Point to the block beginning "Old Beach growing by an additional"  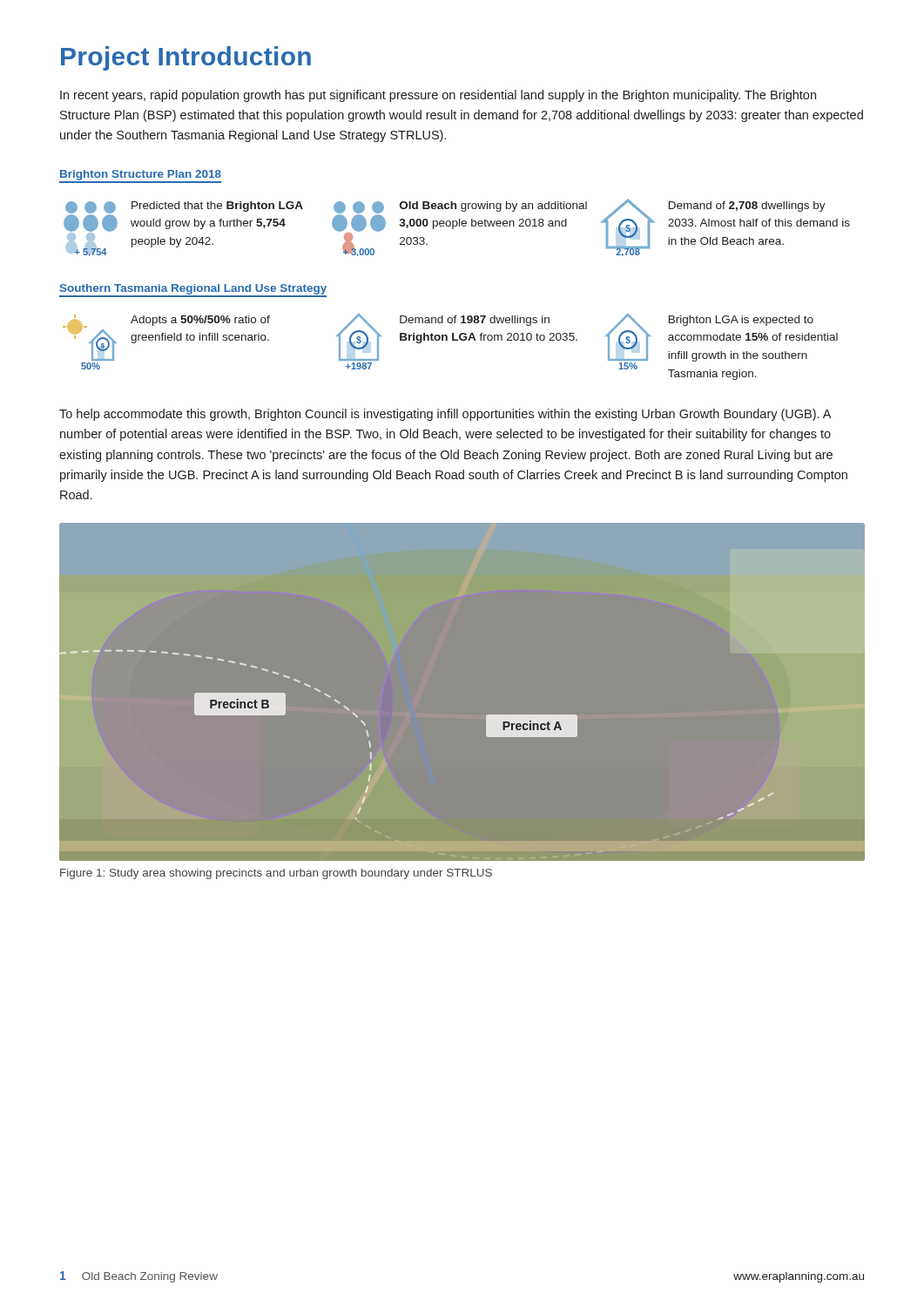pyautogui.click(x=493, y=223)
